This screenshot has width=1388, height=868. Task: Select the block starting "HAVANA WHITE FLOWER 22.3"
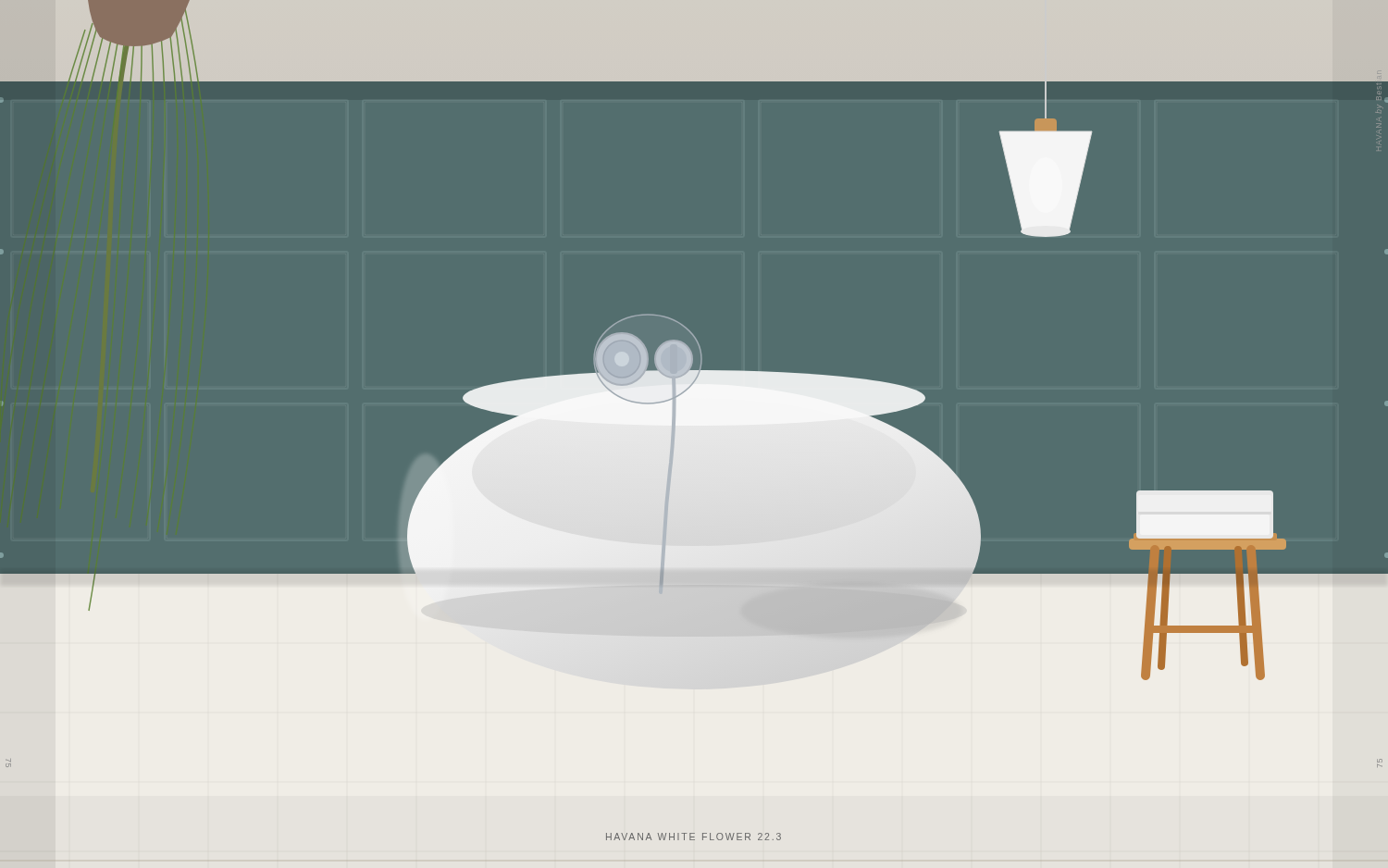pos(694,837)
